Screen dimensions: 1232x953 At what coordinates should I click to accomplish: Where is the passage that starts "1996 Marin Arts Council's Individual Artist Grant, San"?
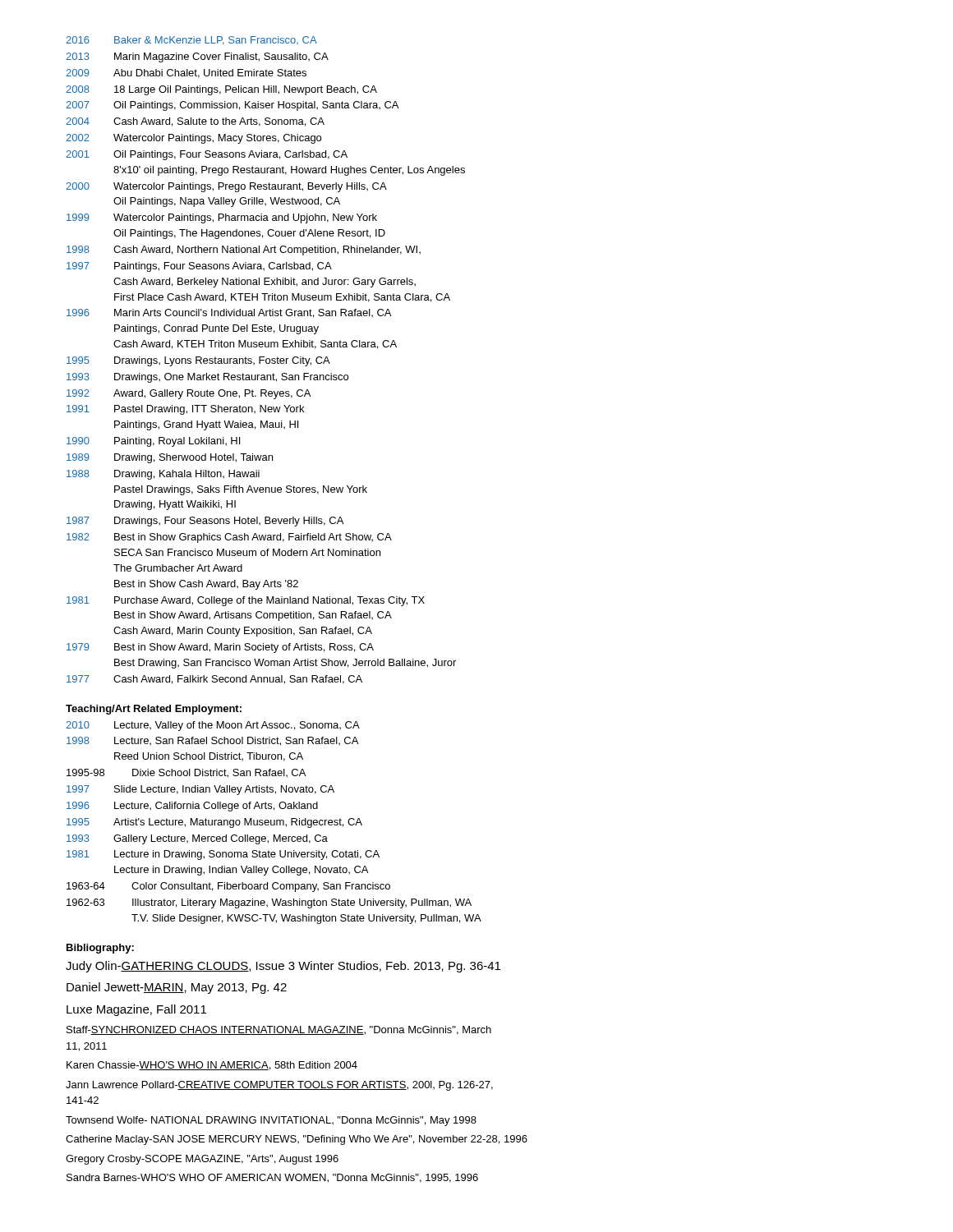click(229, 313)
